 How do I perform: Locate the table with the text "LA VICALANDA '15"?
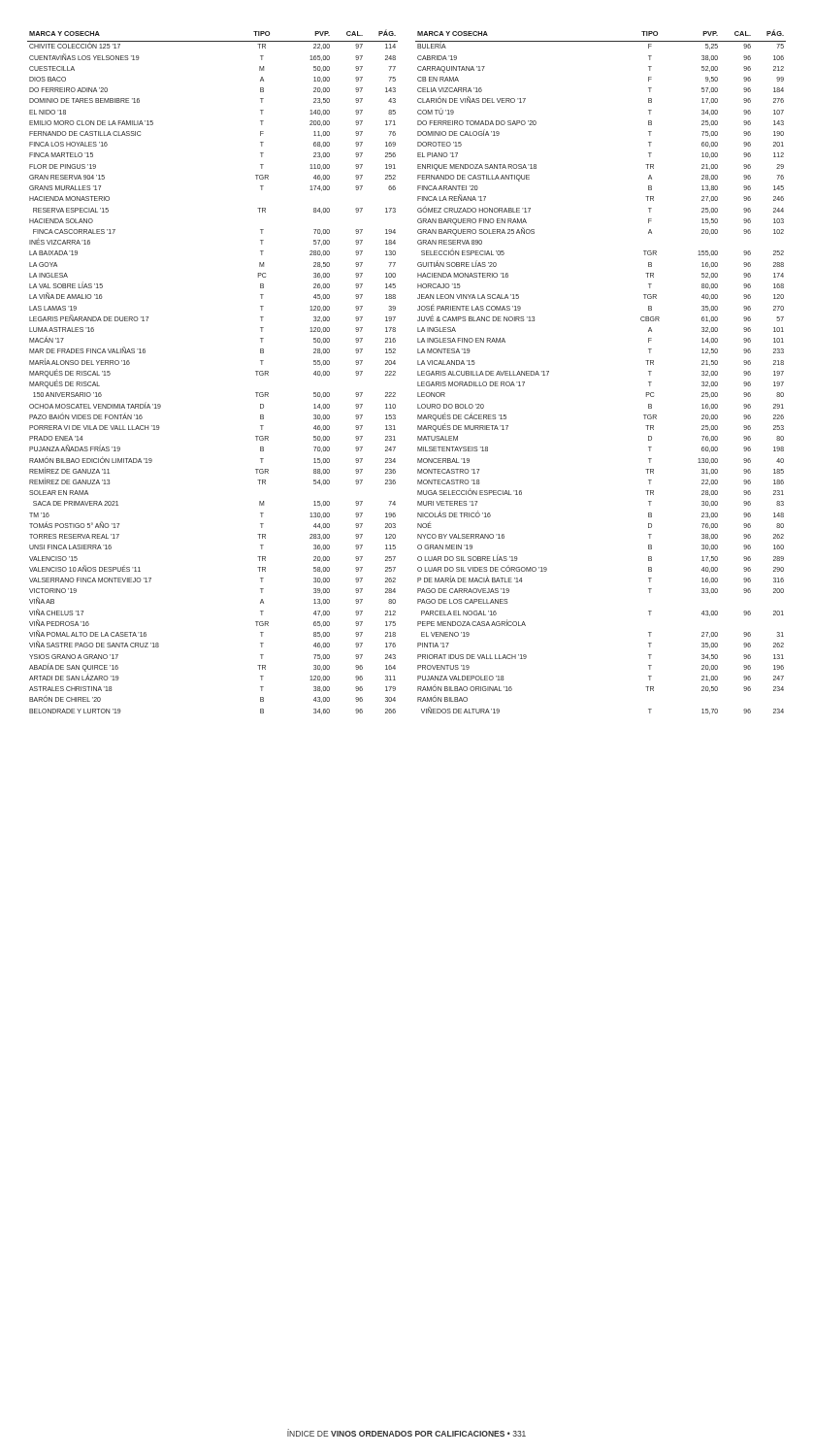click(601, 372)
